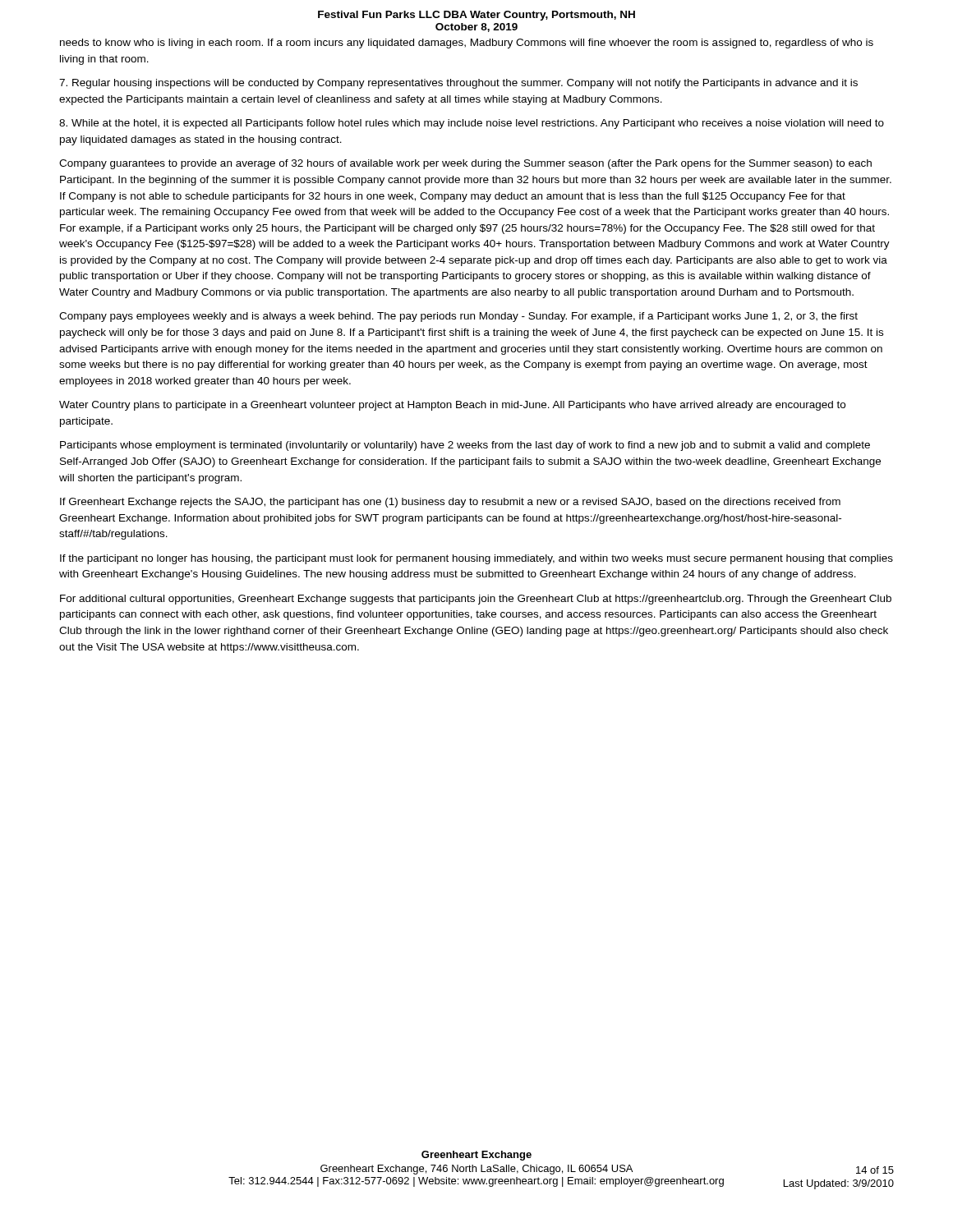953x1232 pixels.
Task: Select the text block that says "If Greenheart Exchange rejects the SAJO, the"
Action: (451, 518)
